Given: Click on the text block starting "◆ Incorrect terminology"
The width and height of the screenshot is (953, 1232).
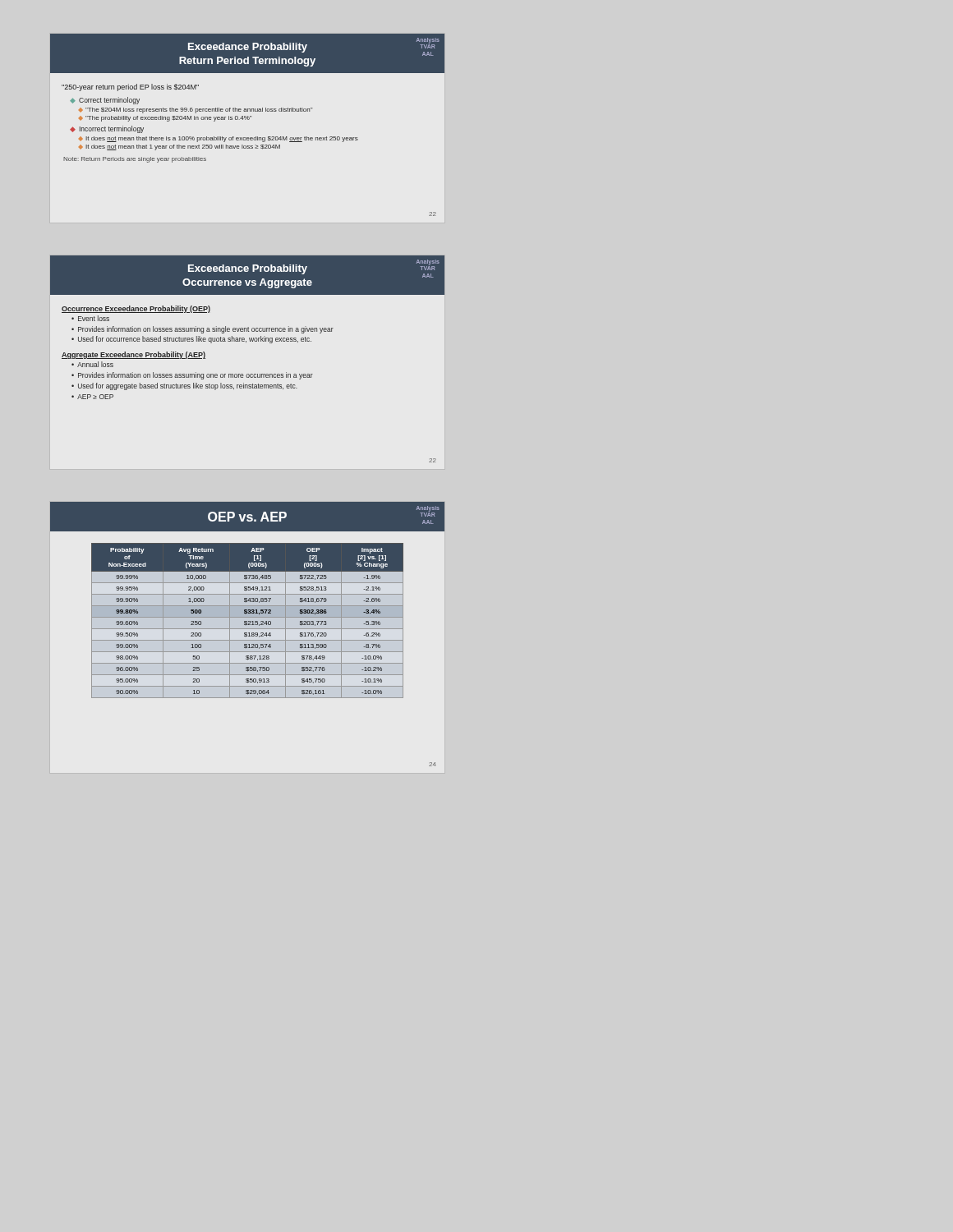Looking at the screenshot, I should click(x=107, y=129).
